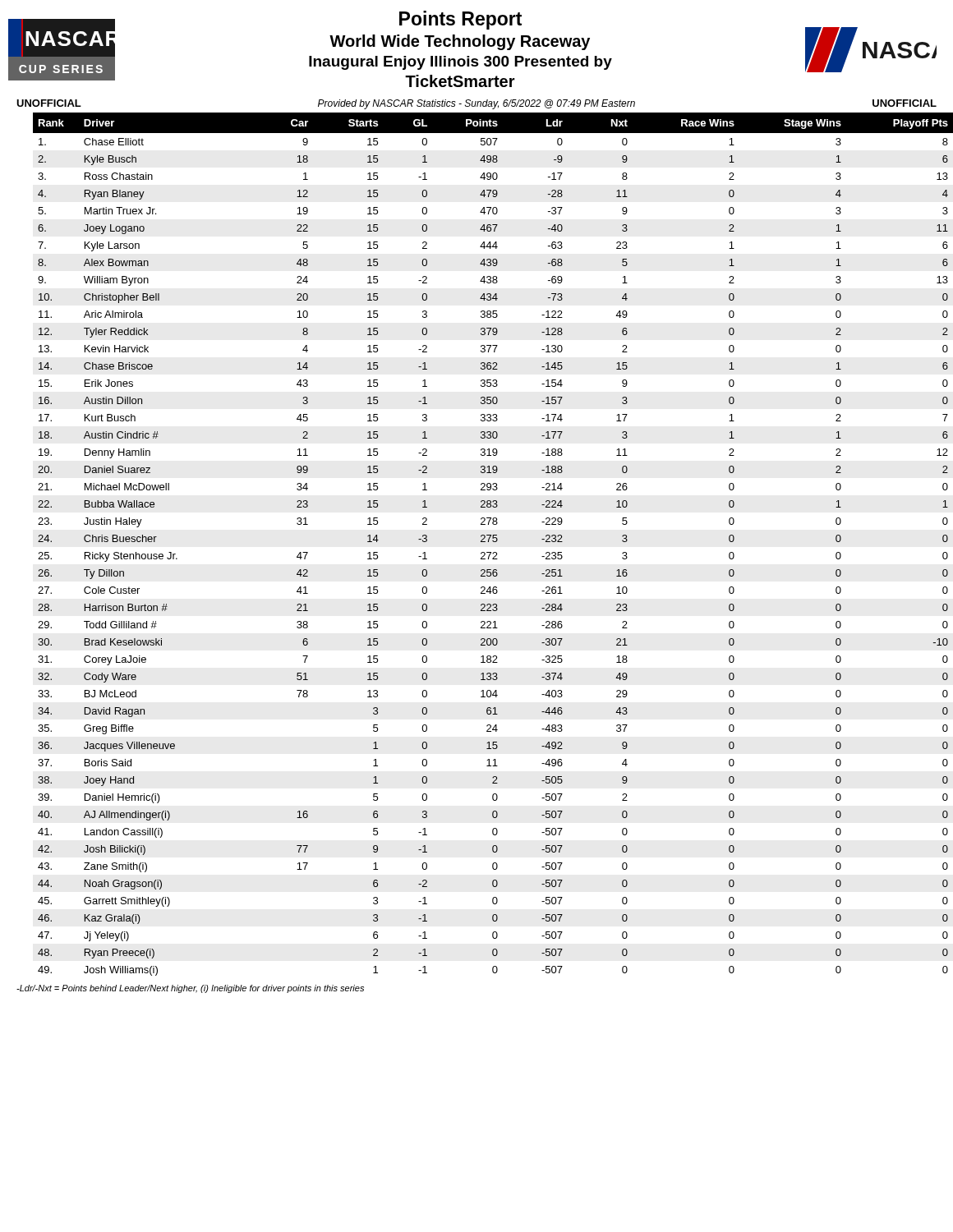Select the table that reads "Bubba Wallace"
Screen dimensions: 1232x953
[476, 545]
